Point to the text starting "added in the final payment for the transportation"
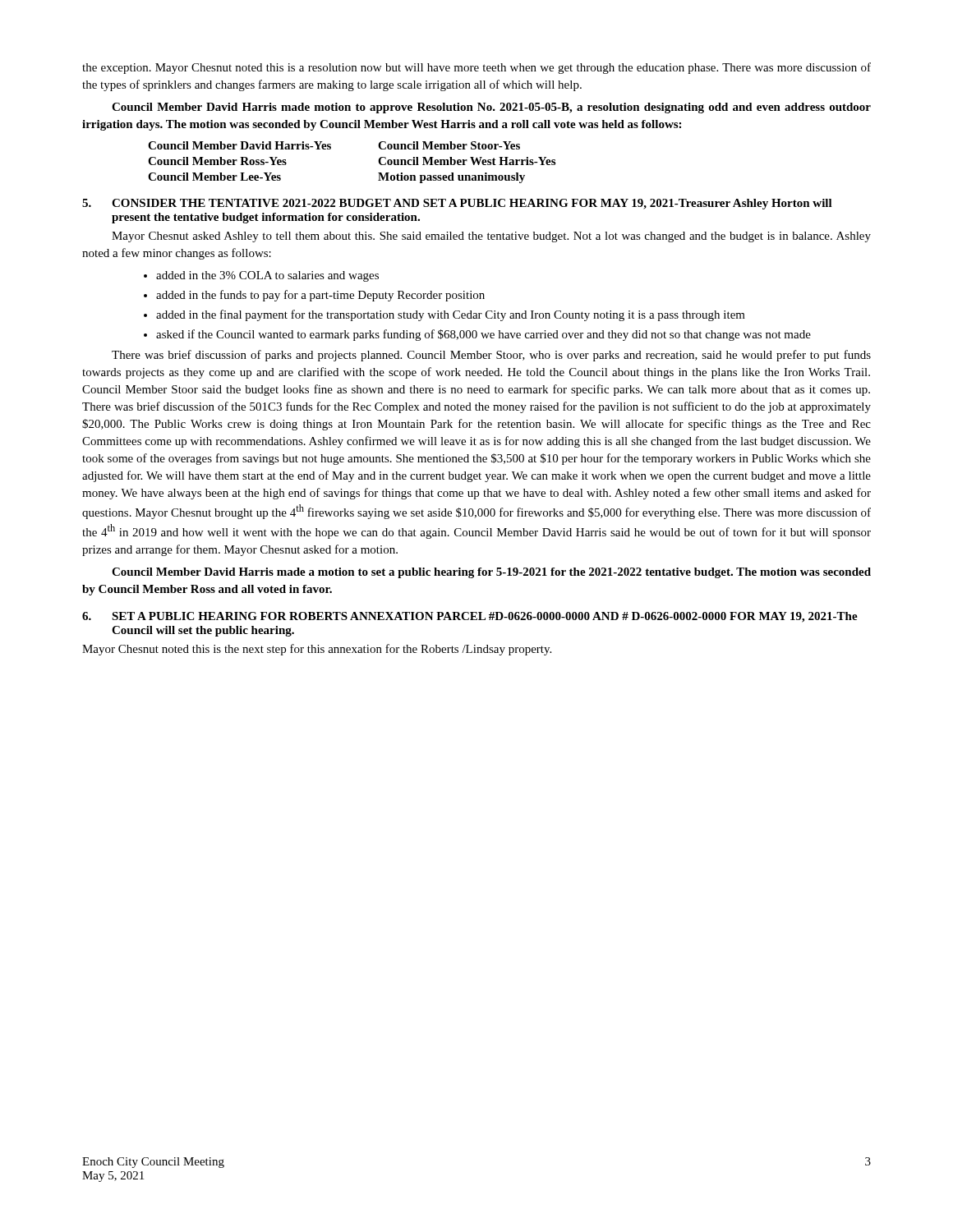Image resolution: width=953 pixels, height=1232 pixels. (513, 315)
